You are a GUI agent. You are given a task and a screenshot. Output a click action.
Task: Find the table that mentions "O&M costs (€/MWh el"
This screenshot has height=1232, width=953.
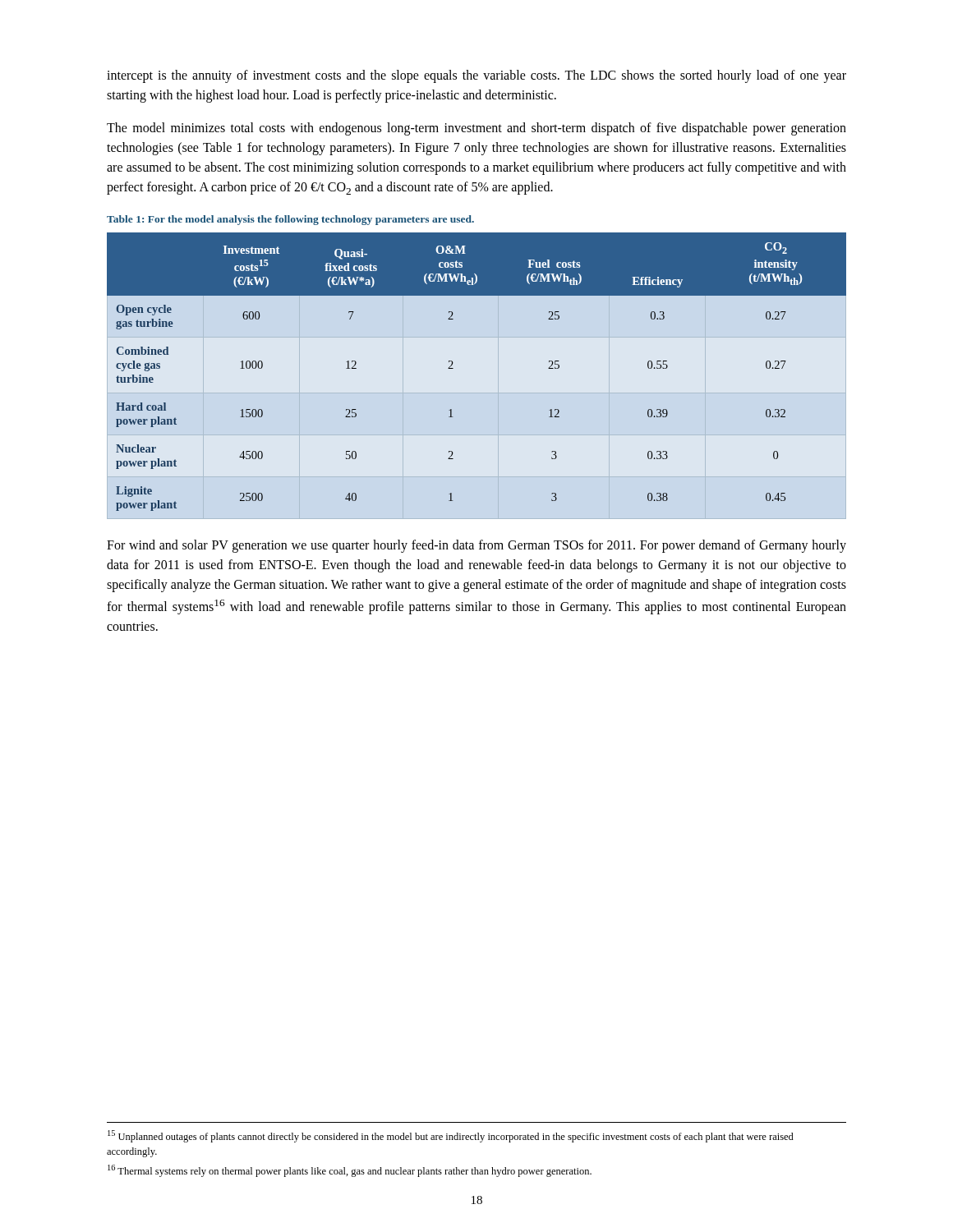tap(476, 376)
